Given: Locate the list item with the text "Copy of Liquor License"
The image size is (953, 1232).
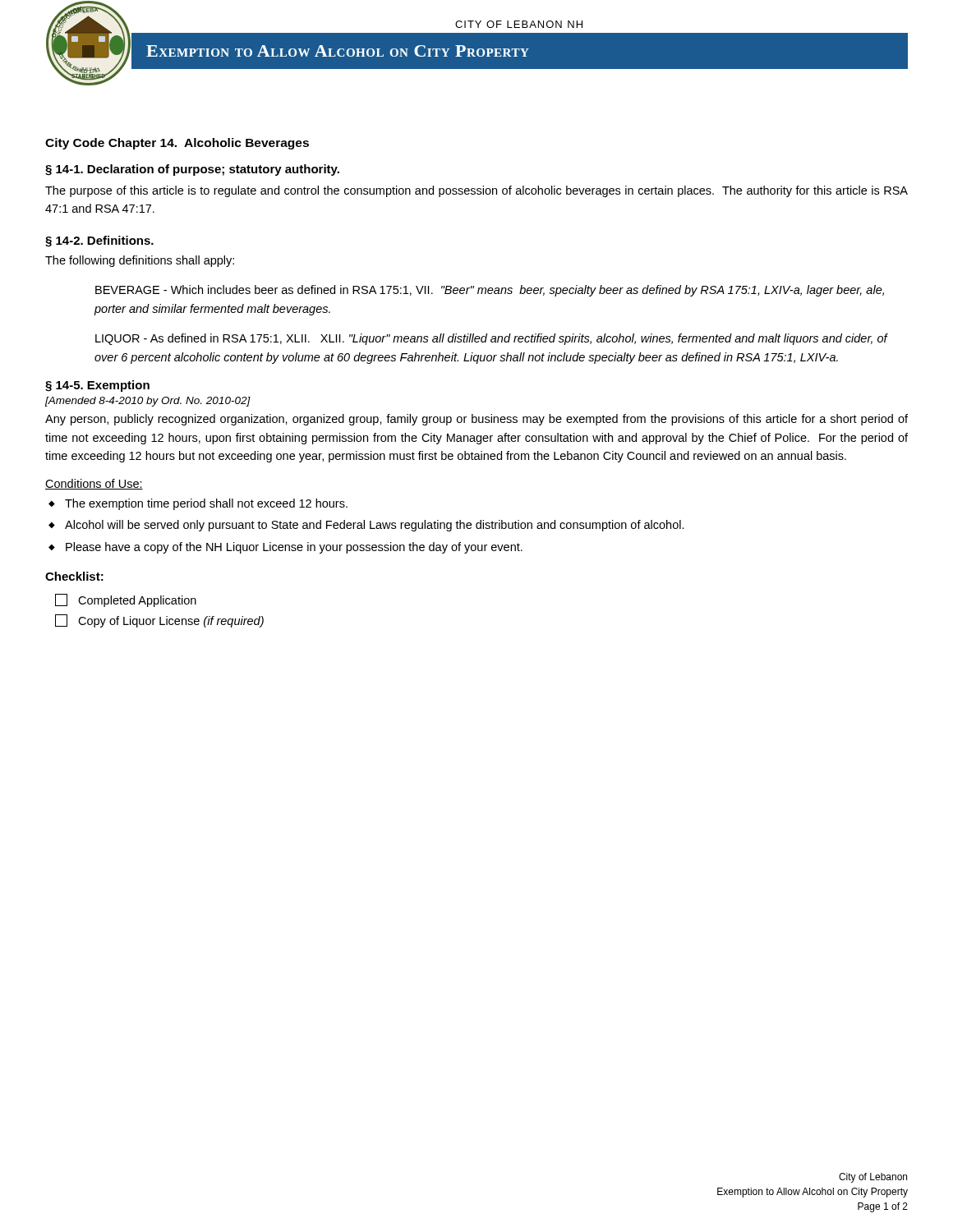Looking at the screenshot, I should coord(160,621).
